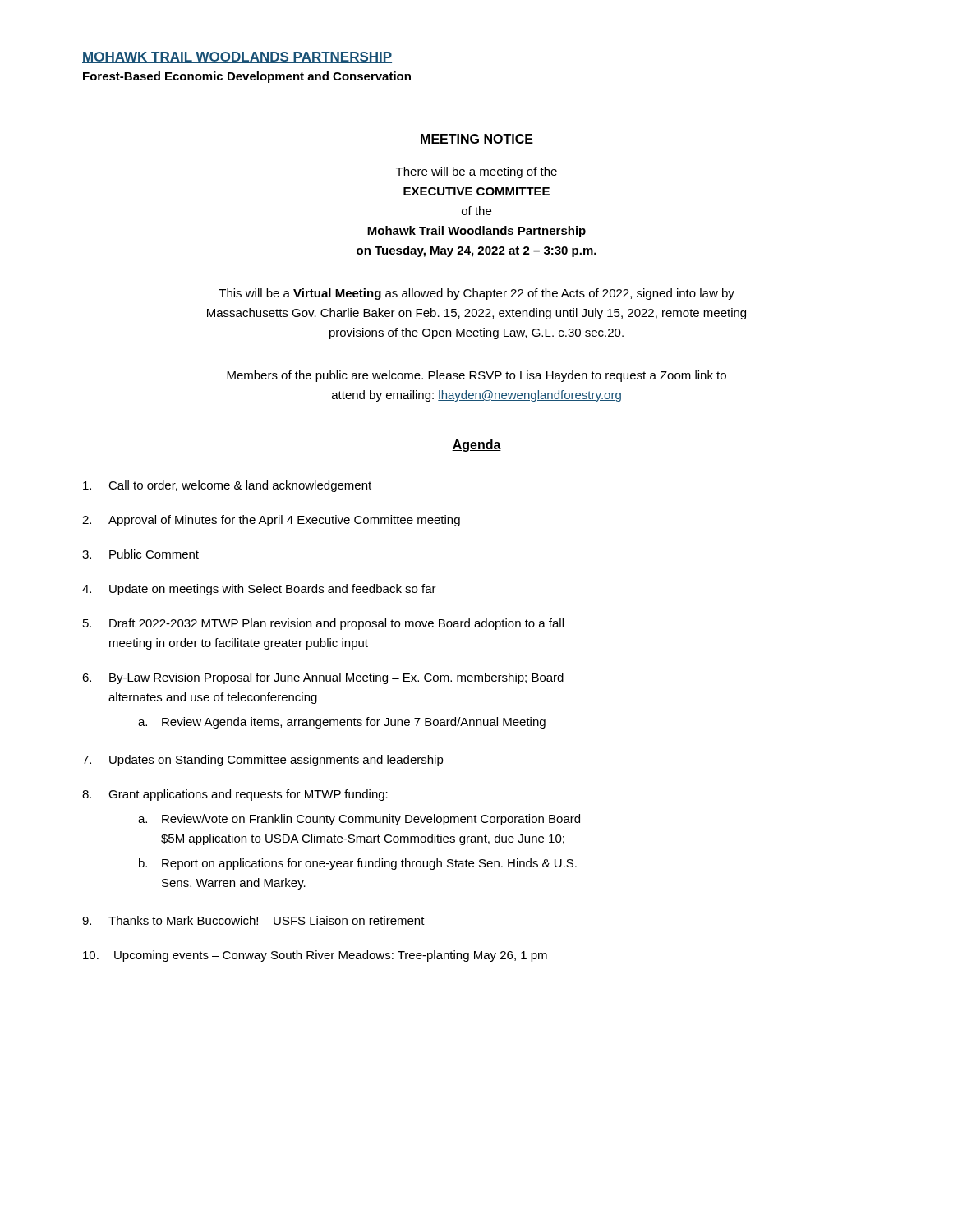953x1232 pixels.
Task: Navigate to the region starting "2. Approval of Minutes for"
Action: coord(271,521)
